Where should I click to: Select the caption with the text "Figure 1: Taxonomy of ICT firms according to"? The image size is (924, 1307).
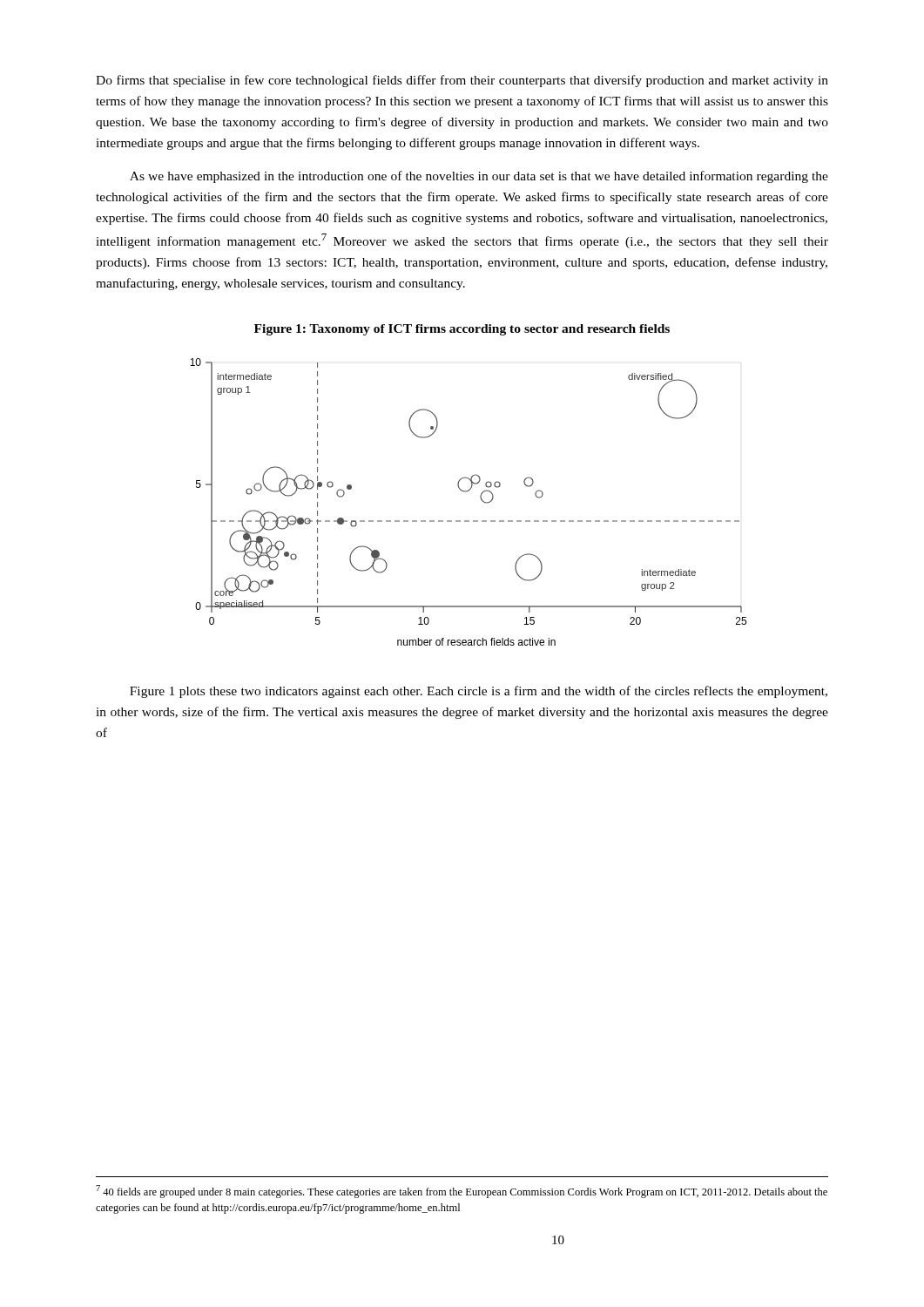(462, 328)
